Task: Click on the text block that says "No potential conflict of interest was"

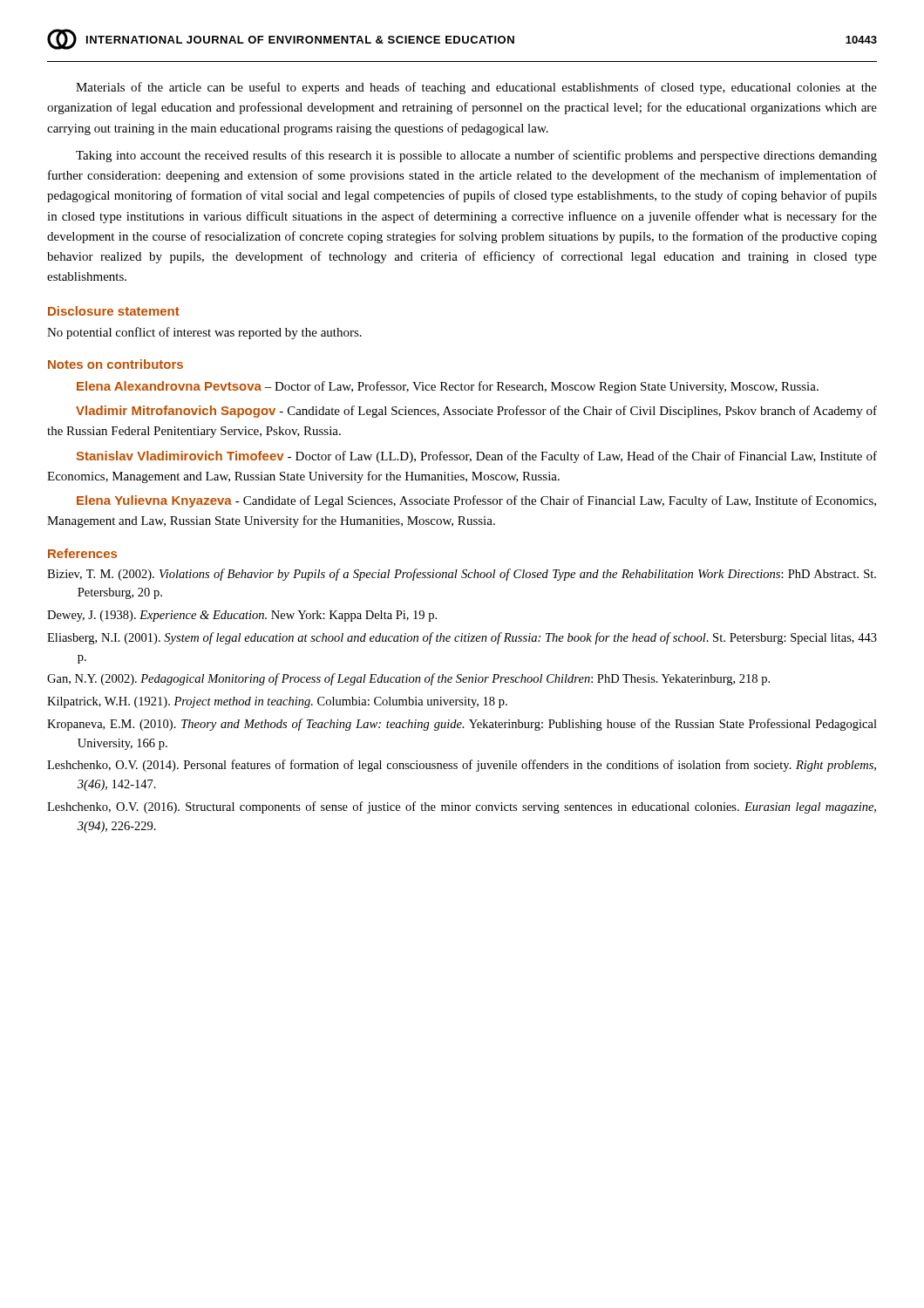Action: point(205,332)
